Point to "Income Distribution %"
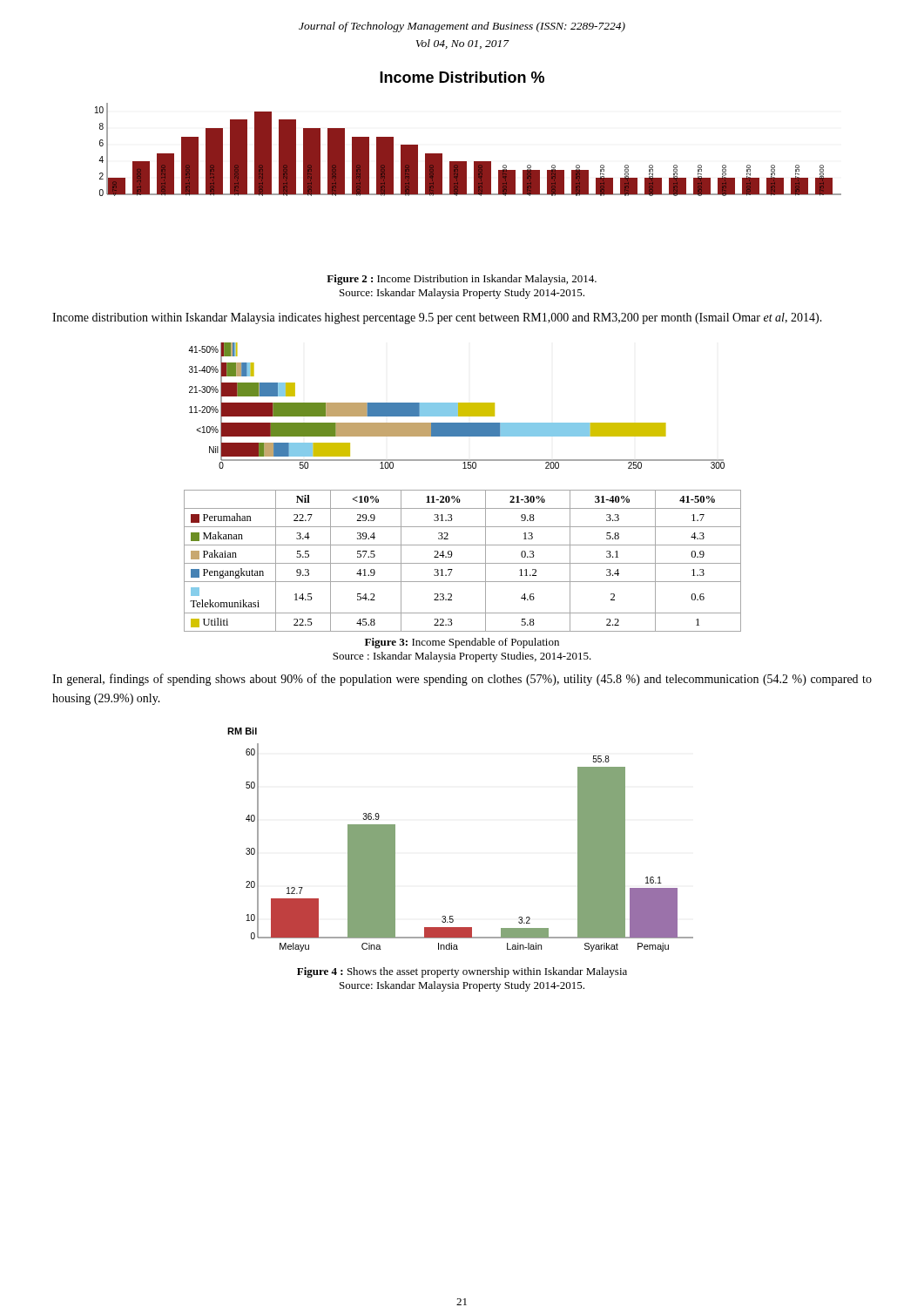The height and width of the screenshot is (1307, 924). [x=462, y=77]
